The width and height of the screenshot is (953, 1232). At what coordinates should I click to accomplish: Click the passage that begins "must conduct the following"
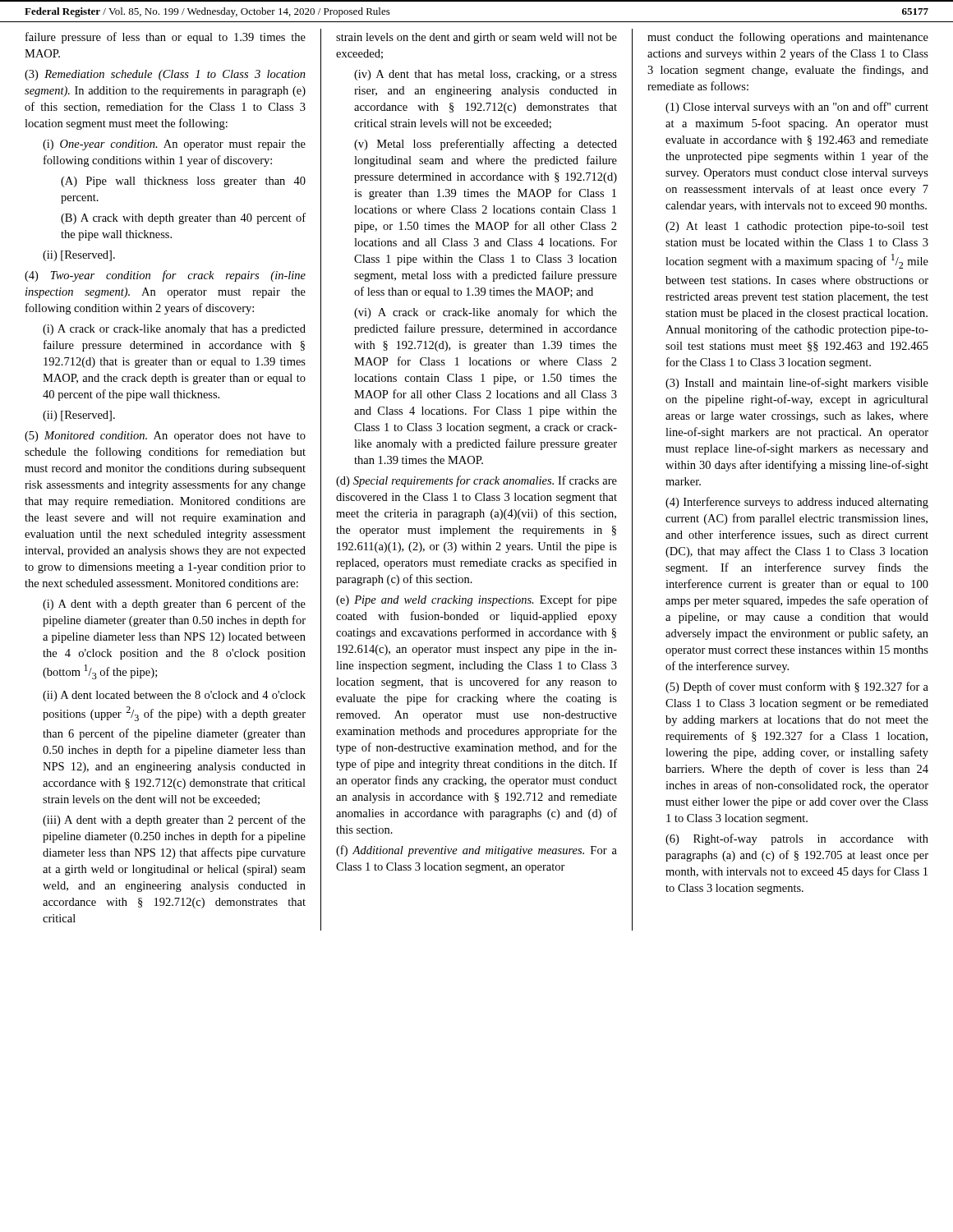[788, 62]
